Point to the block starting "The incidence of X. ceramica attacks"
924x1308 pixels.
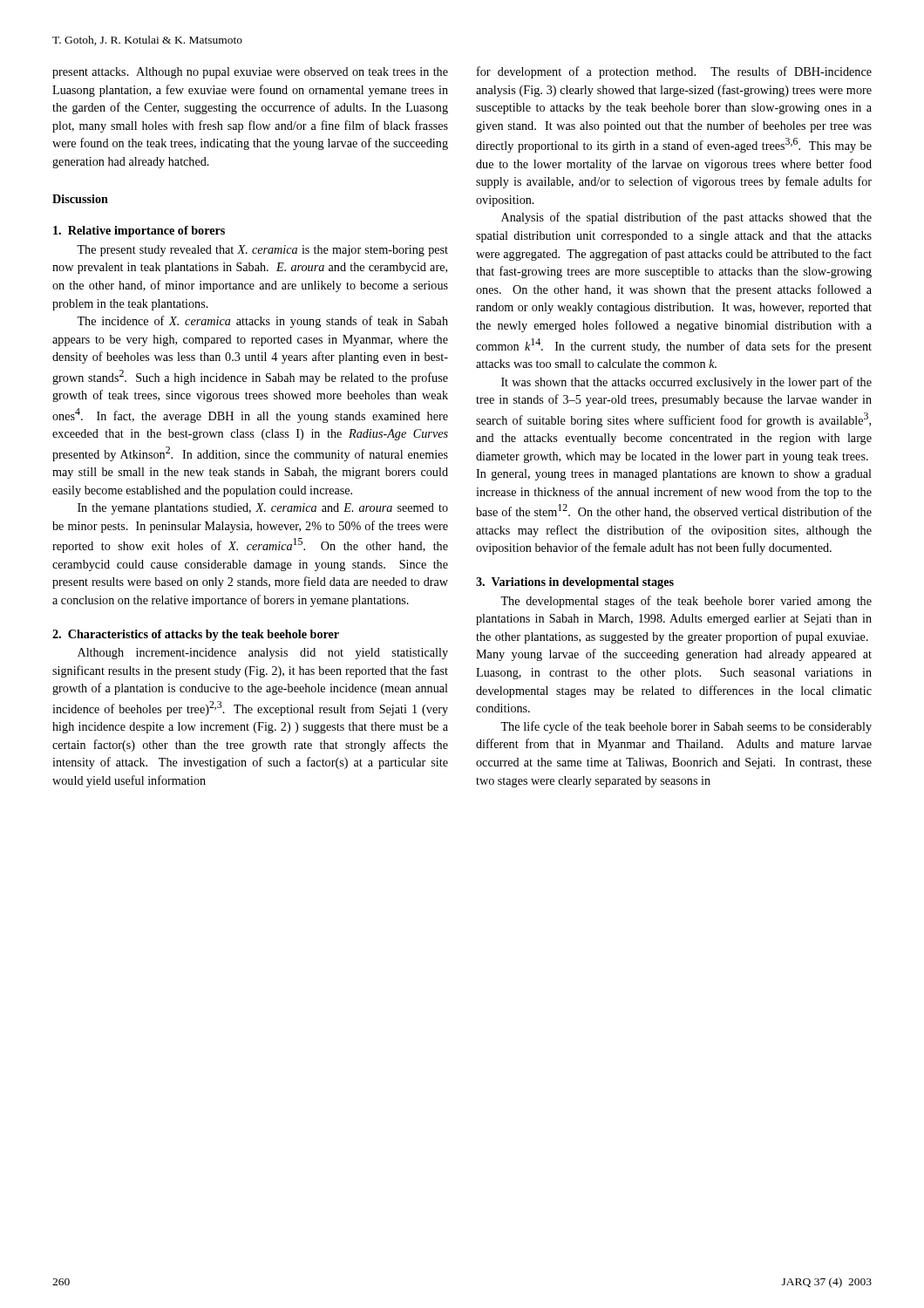[x=250, y=406]
